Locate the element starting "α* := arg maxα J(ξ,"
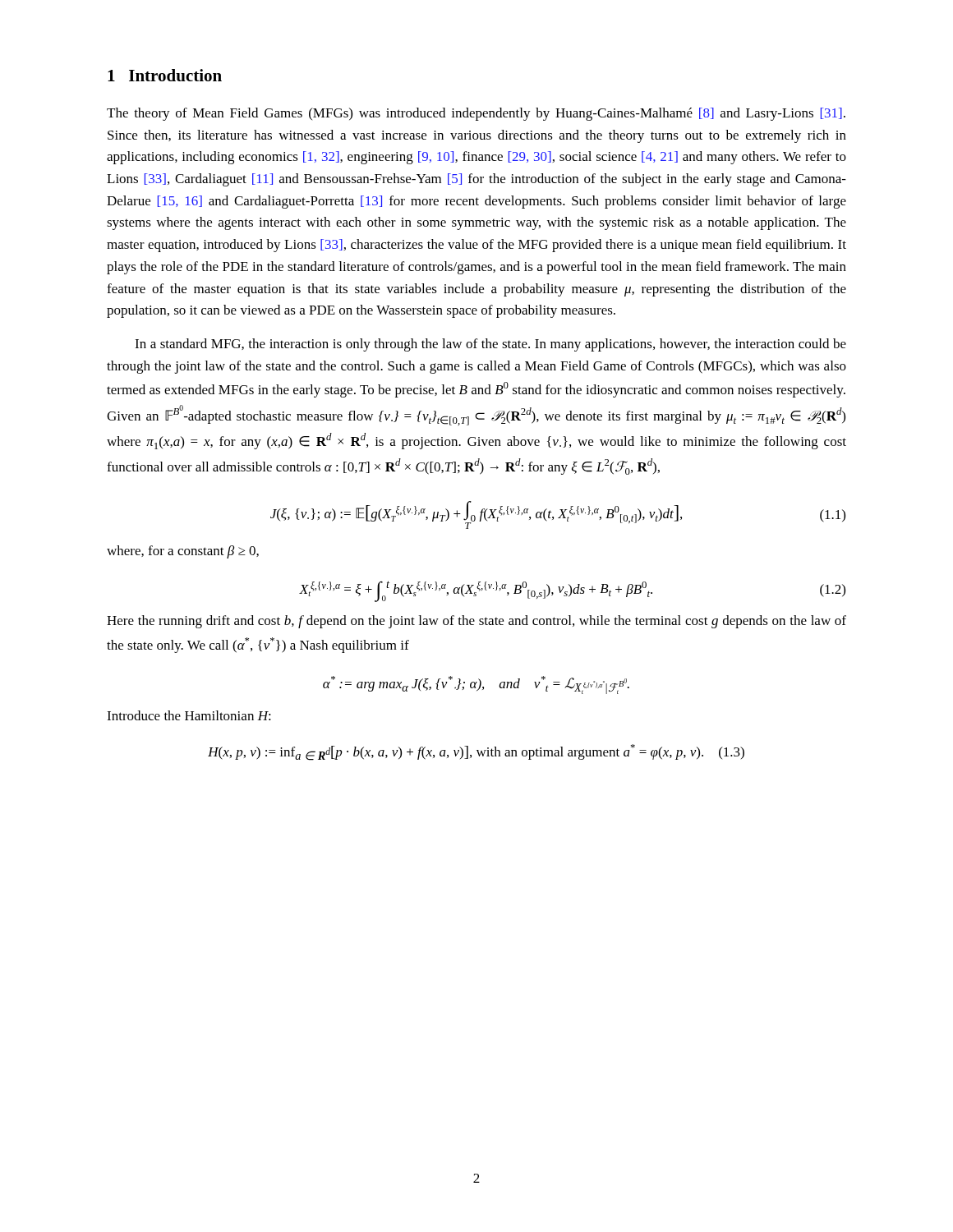Image resolution: width=953 pixels, height=1232 pixels. pos(476,684)
